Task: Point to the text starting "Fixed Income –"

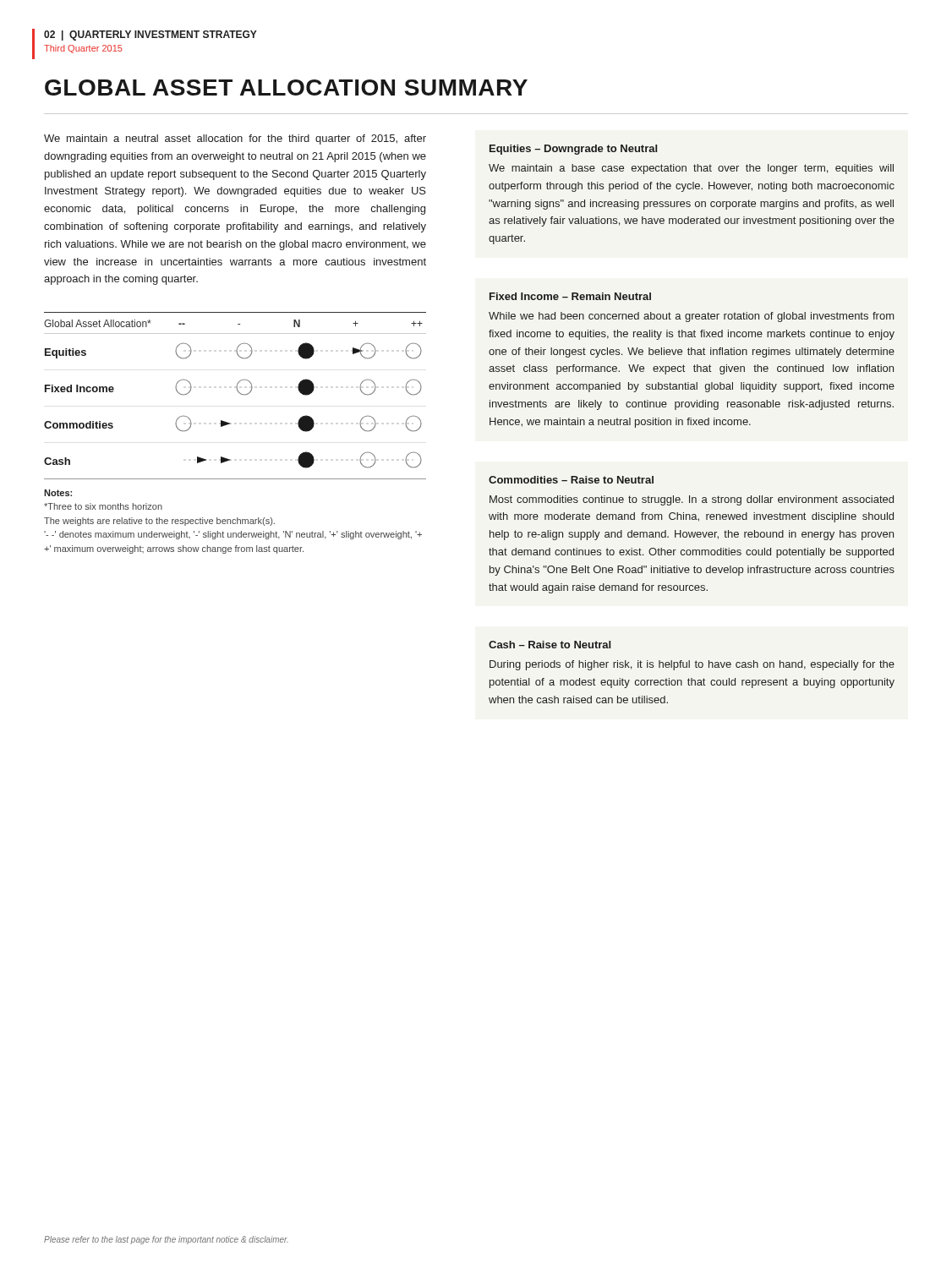Action: [x=570, y=296]
